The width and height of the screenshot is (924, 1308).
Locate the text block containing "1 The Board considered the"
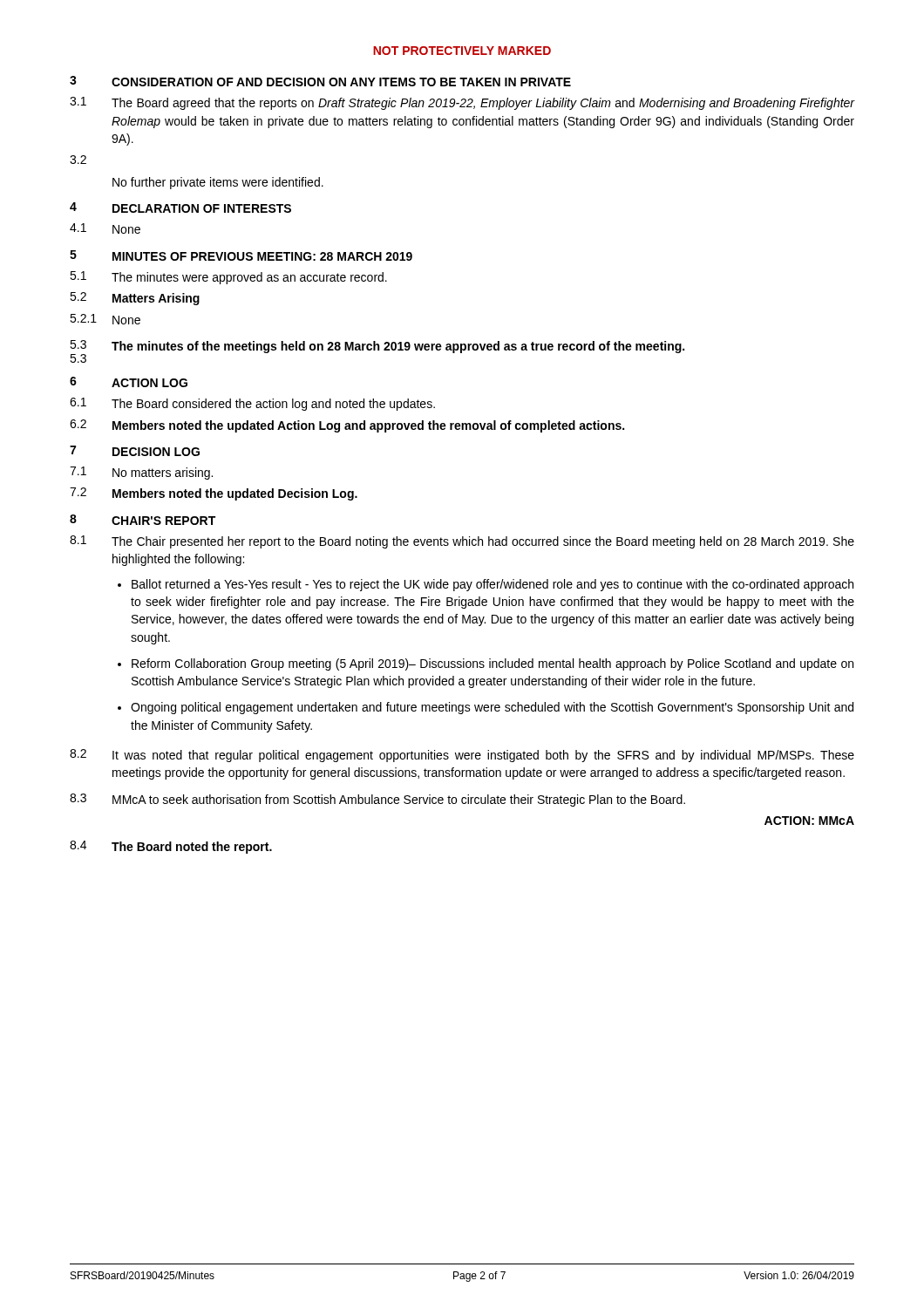(x=252, y=404)
